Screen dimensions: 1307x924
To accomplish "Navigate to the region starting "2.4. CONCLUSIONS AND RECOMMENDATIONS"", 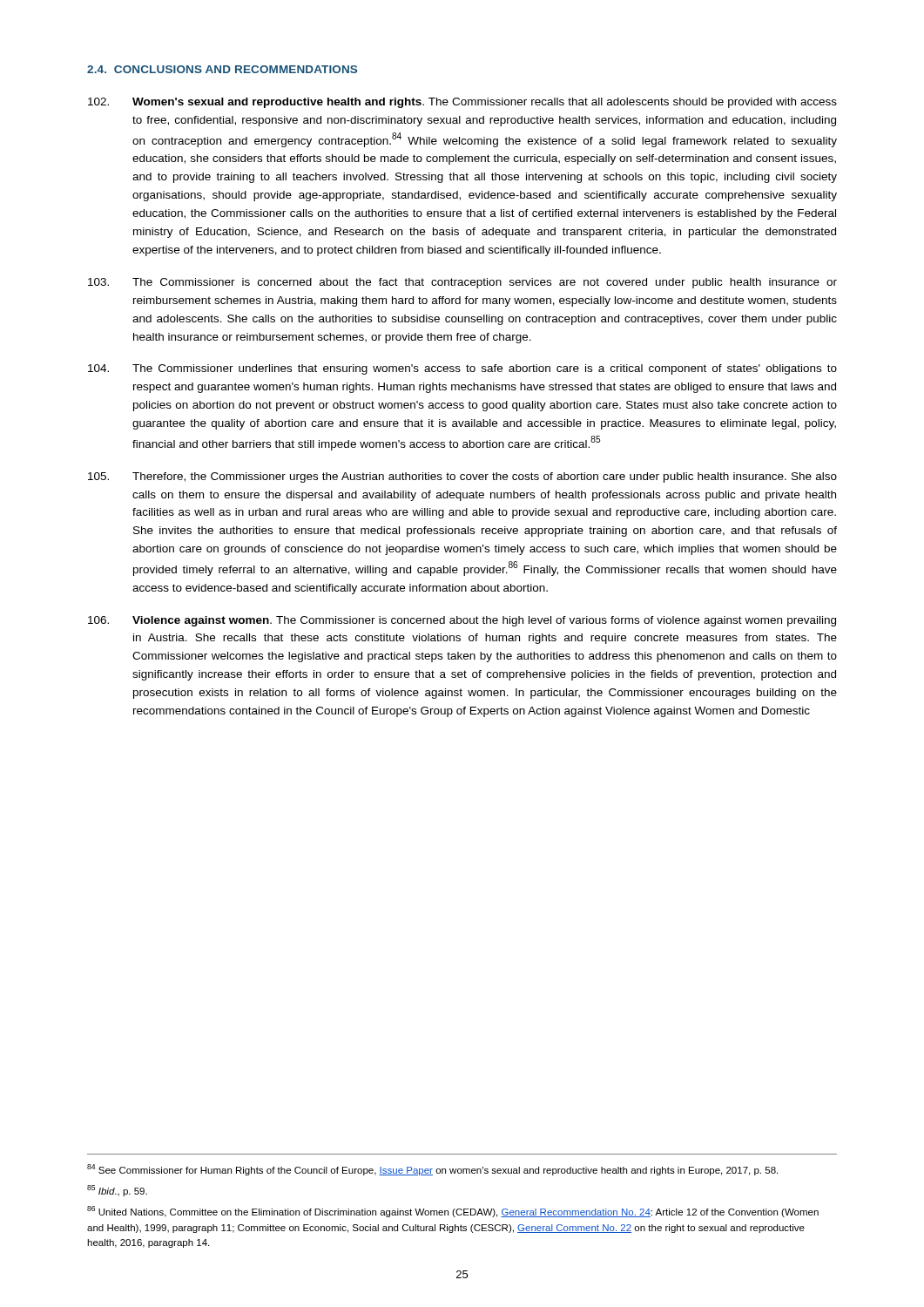I will pos(223,69).
